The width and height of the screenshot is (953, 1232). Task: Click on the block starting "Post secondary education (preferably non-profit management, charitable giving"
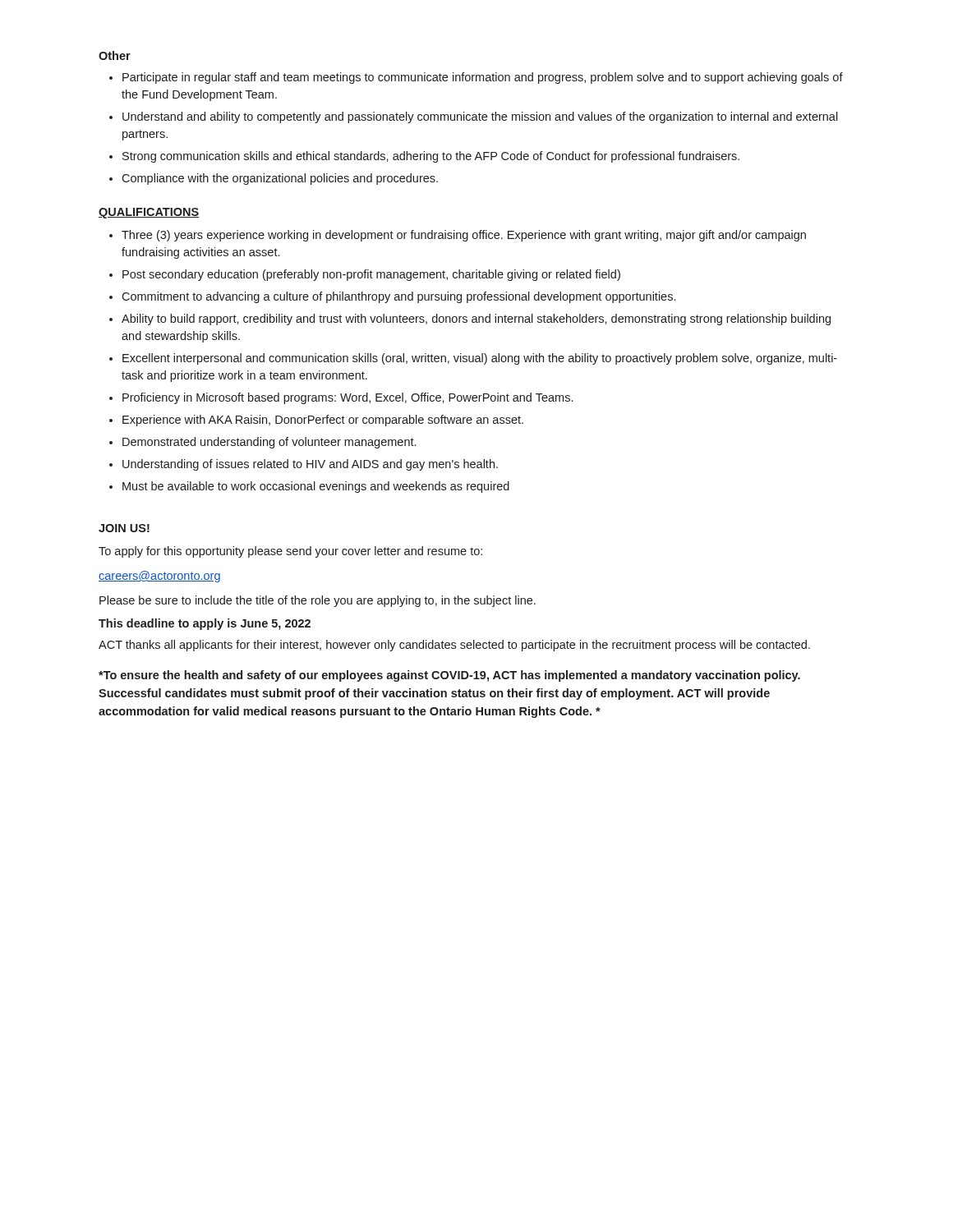[x=488, y=275]
